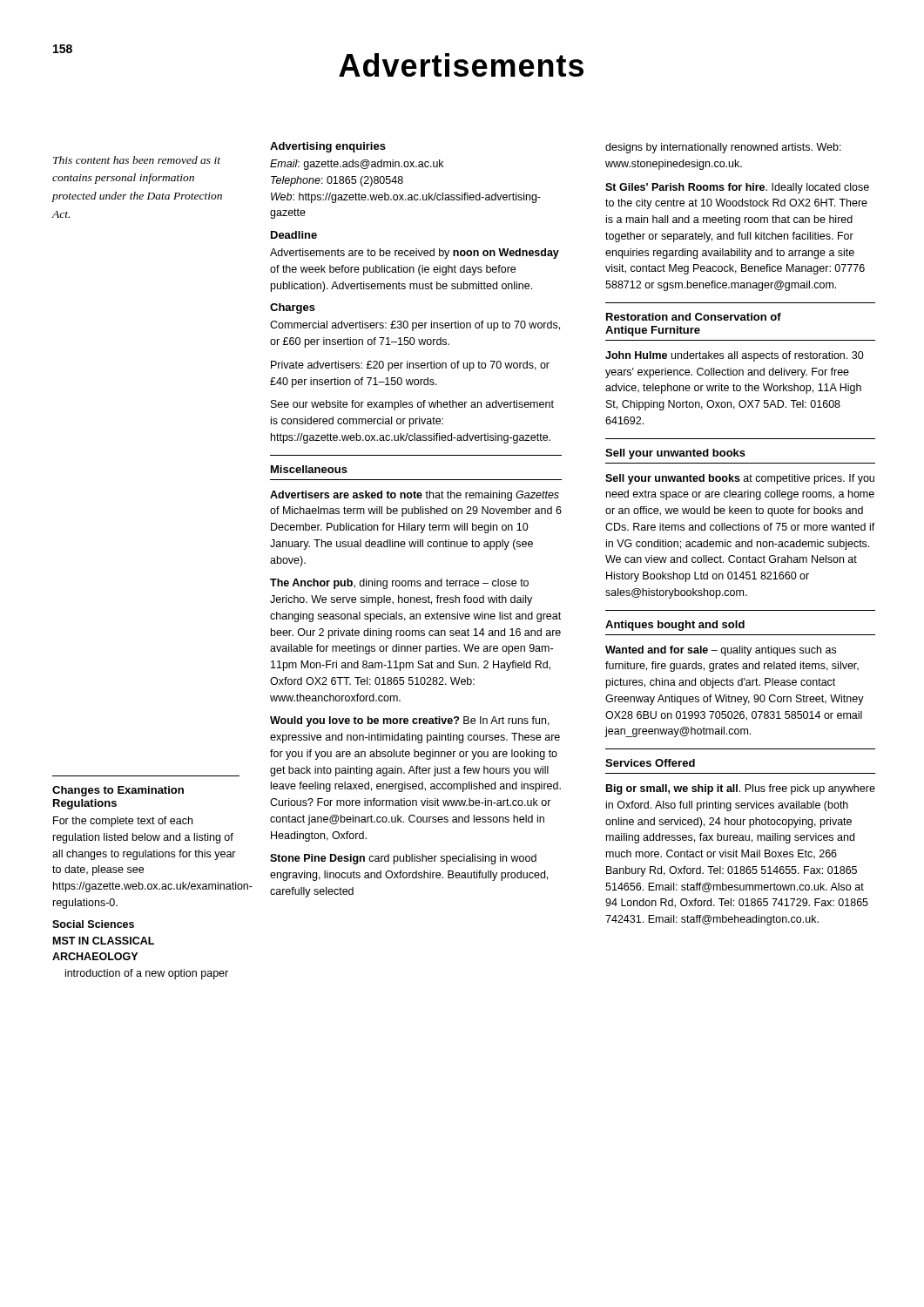This screenshot has width=924, height=1307.
Task: Point to the text block starting "Changes to Examination Regulations"
Action: point(118,796)
